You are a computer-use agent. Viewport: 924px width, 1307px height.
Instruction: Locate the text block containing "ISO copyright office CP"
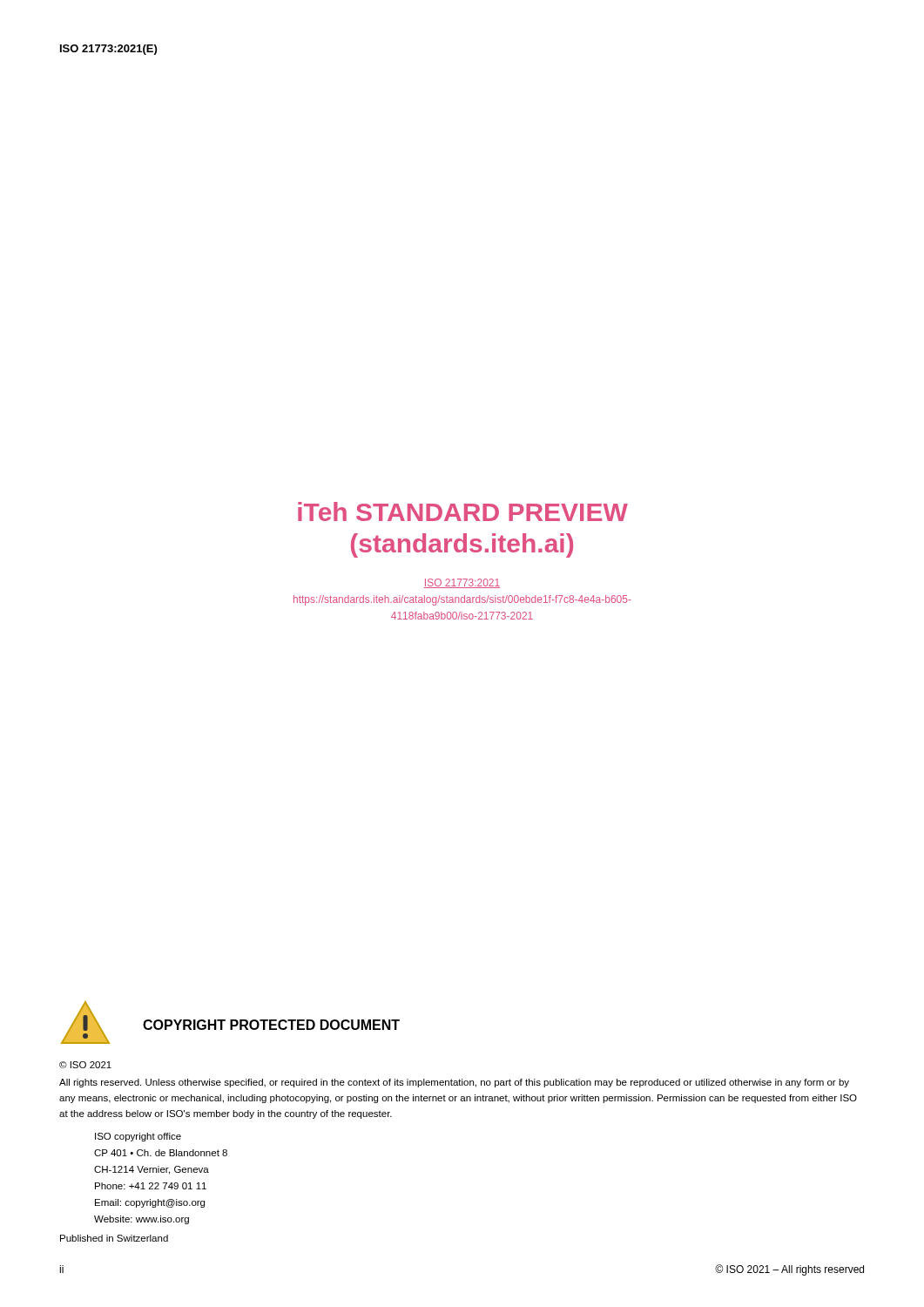pyautogui.click(x=161, y=1178)
